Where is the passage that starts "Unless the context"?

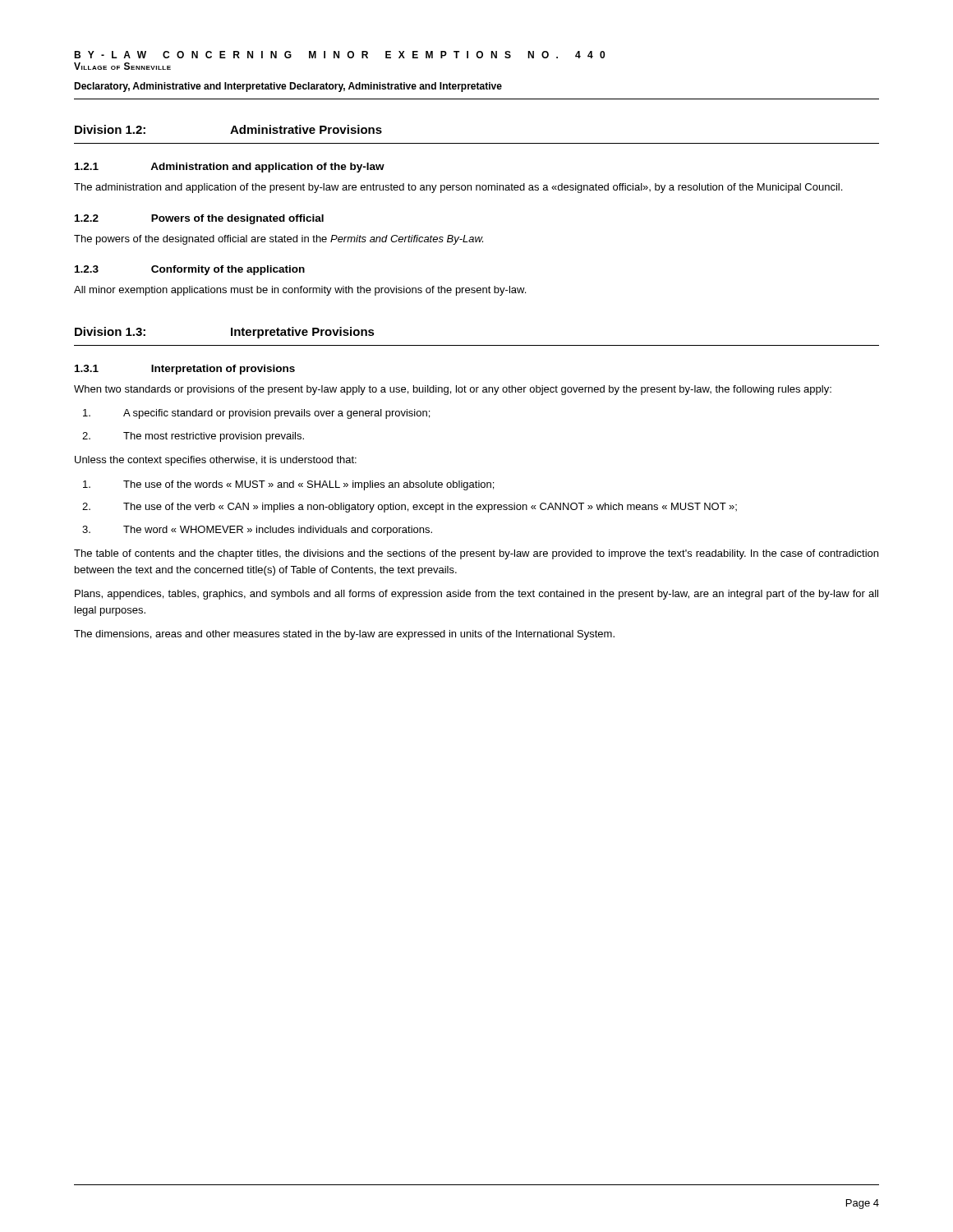click(x=216, y=460)
